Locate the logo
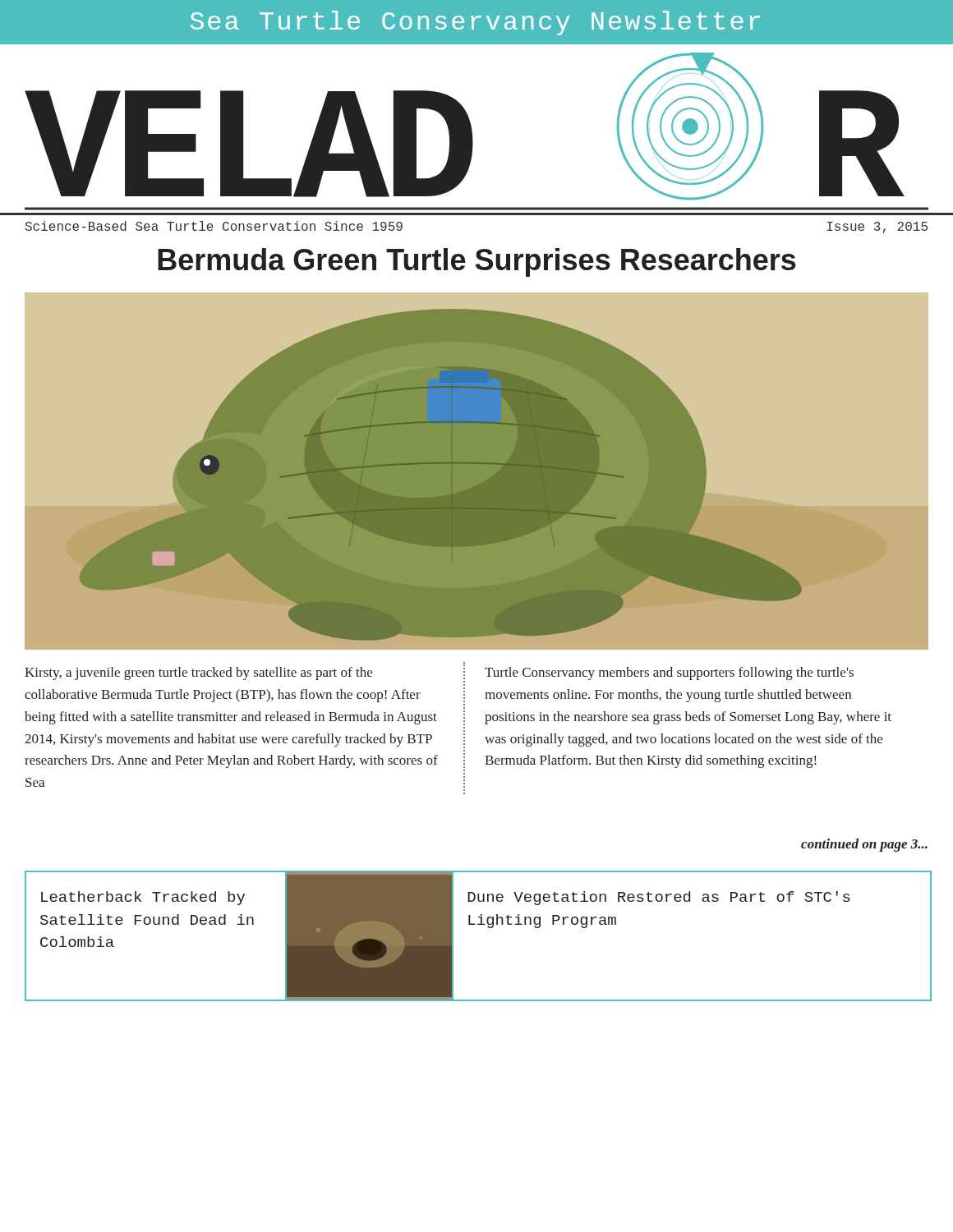 coord(476,130)
